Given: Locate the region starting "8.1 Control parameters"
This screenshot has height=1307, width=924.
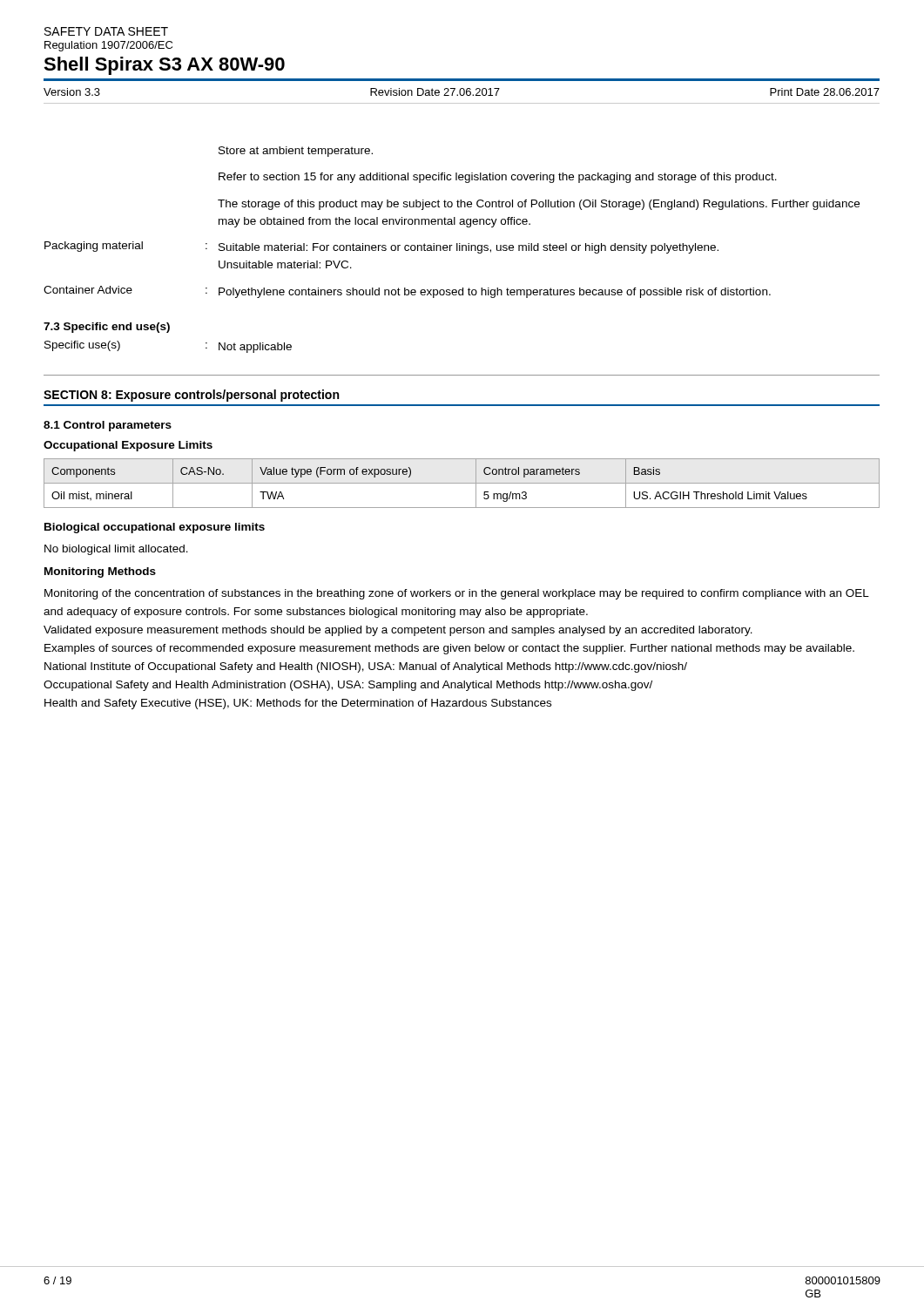Looking at the screenshot, I should [108, 425].
